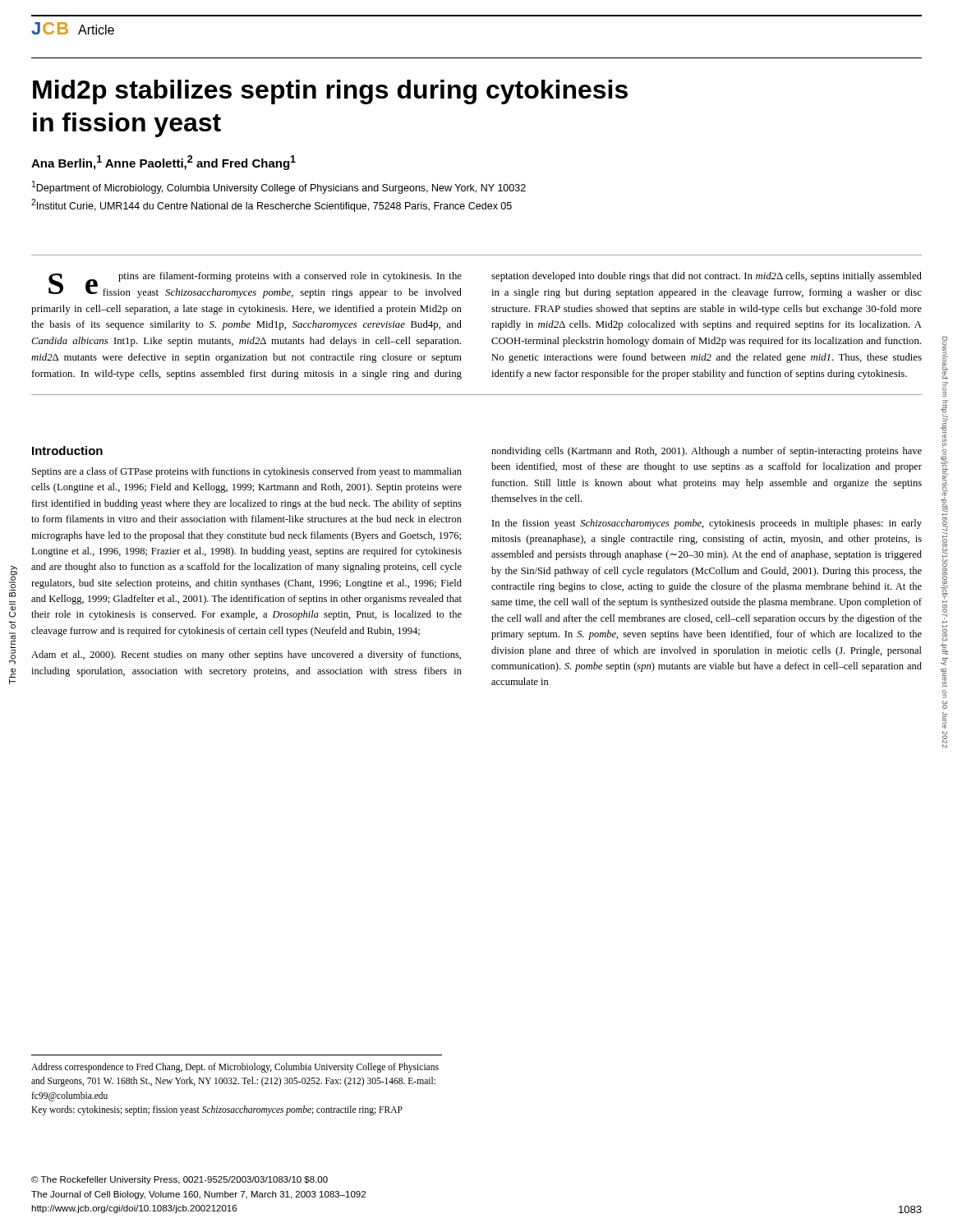
Task: Select the text block starting "1Department of Microbiology, Columbia"
Action: click(279, 196)
